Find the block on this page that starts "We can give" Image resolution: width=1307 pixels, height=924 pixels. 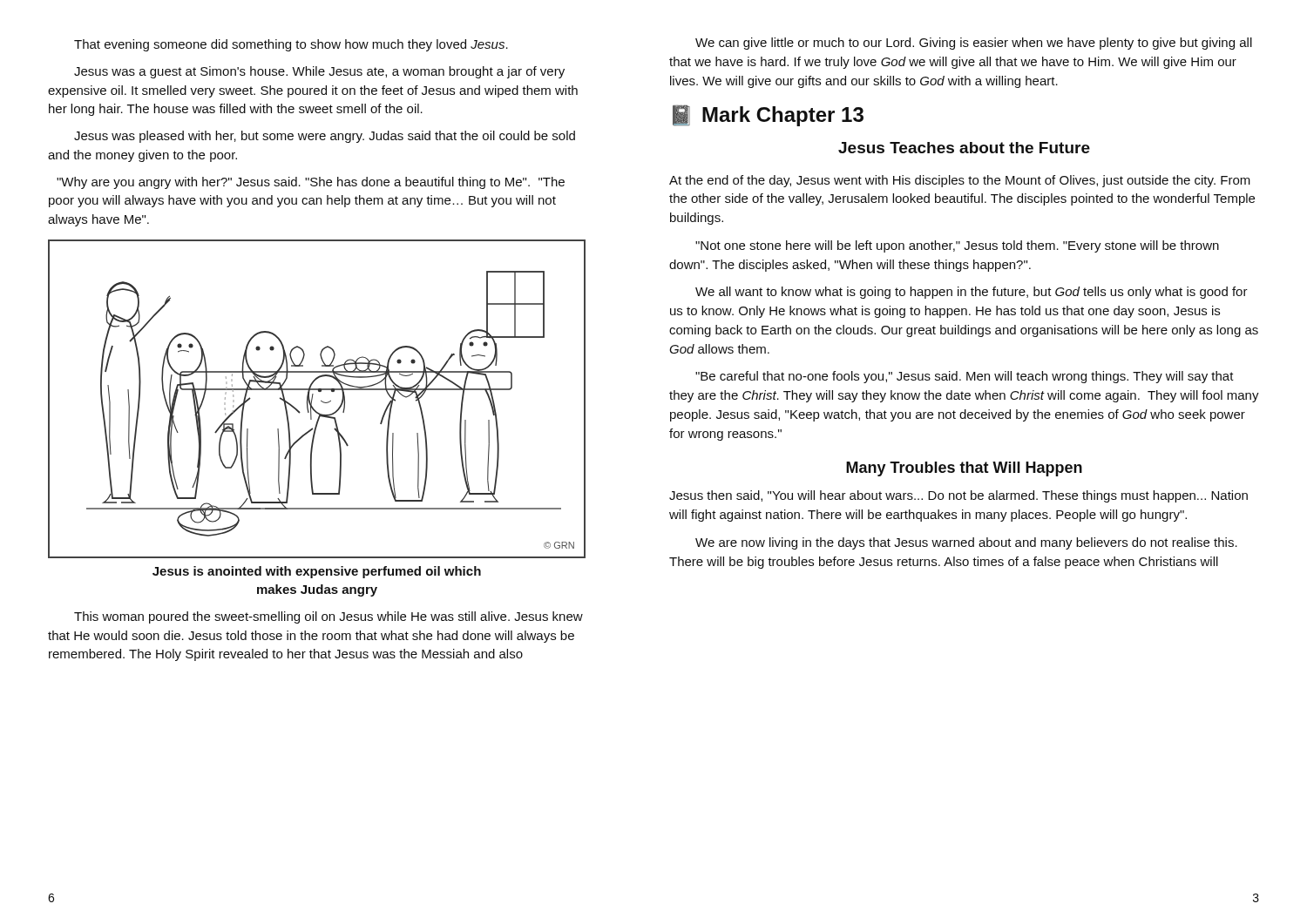(961, 61)
